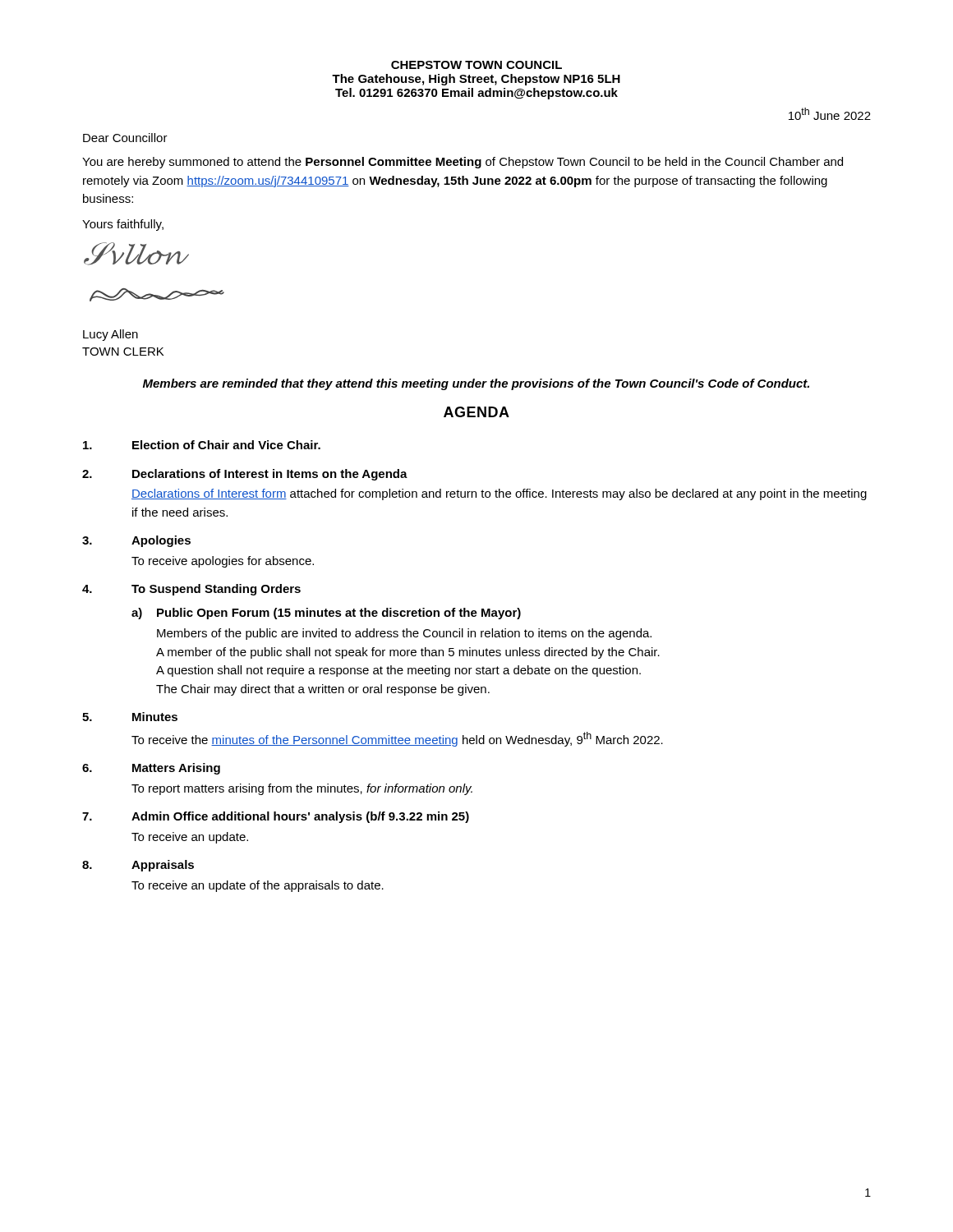The image size is (953, 1232).
Task: Navigate to the block starting "2. Declarations of Interest"
Action: [x=476, y=493]
